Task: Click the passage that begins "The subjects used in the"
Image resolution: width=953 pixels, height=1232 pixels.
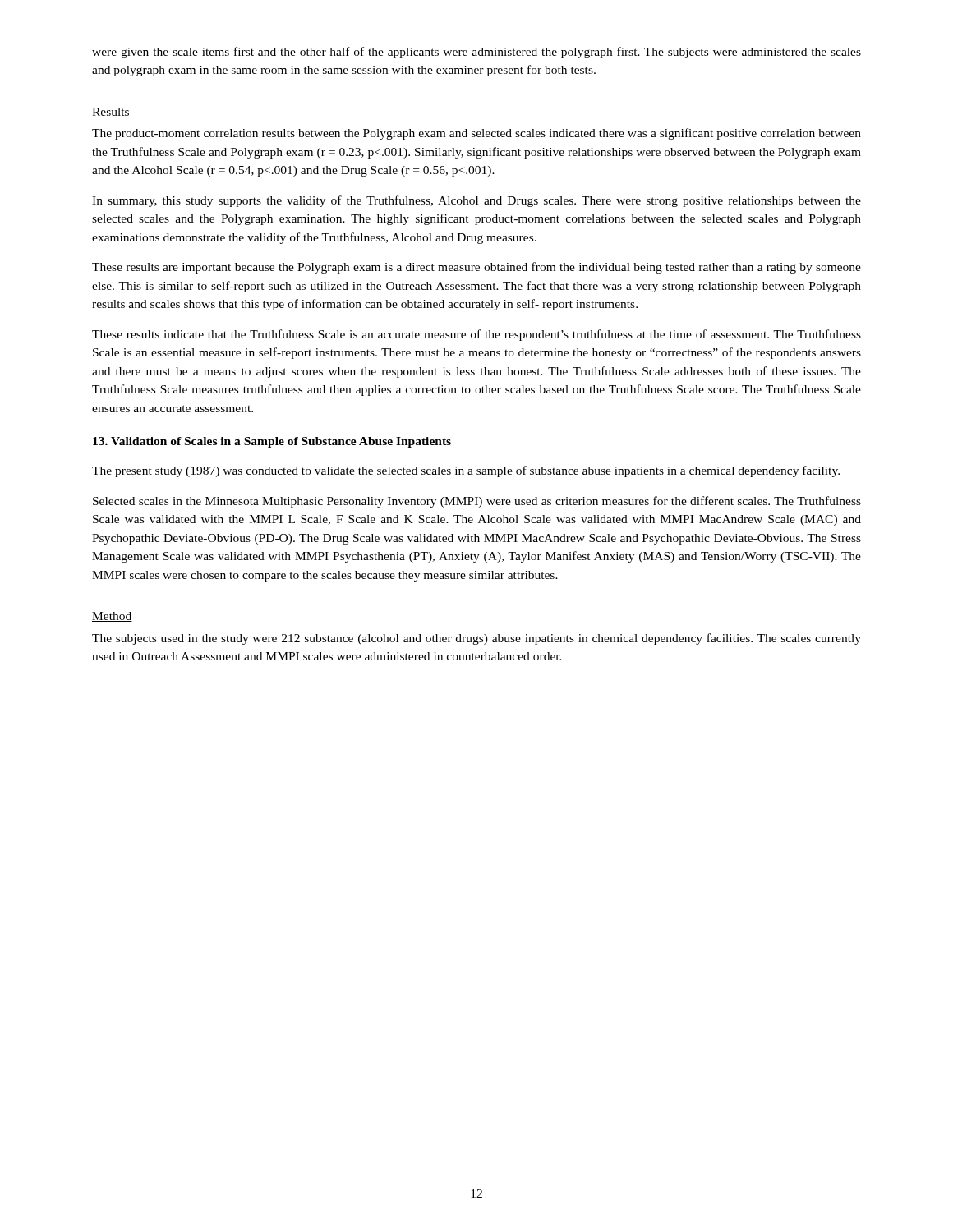Action: [x=476, y=647]
